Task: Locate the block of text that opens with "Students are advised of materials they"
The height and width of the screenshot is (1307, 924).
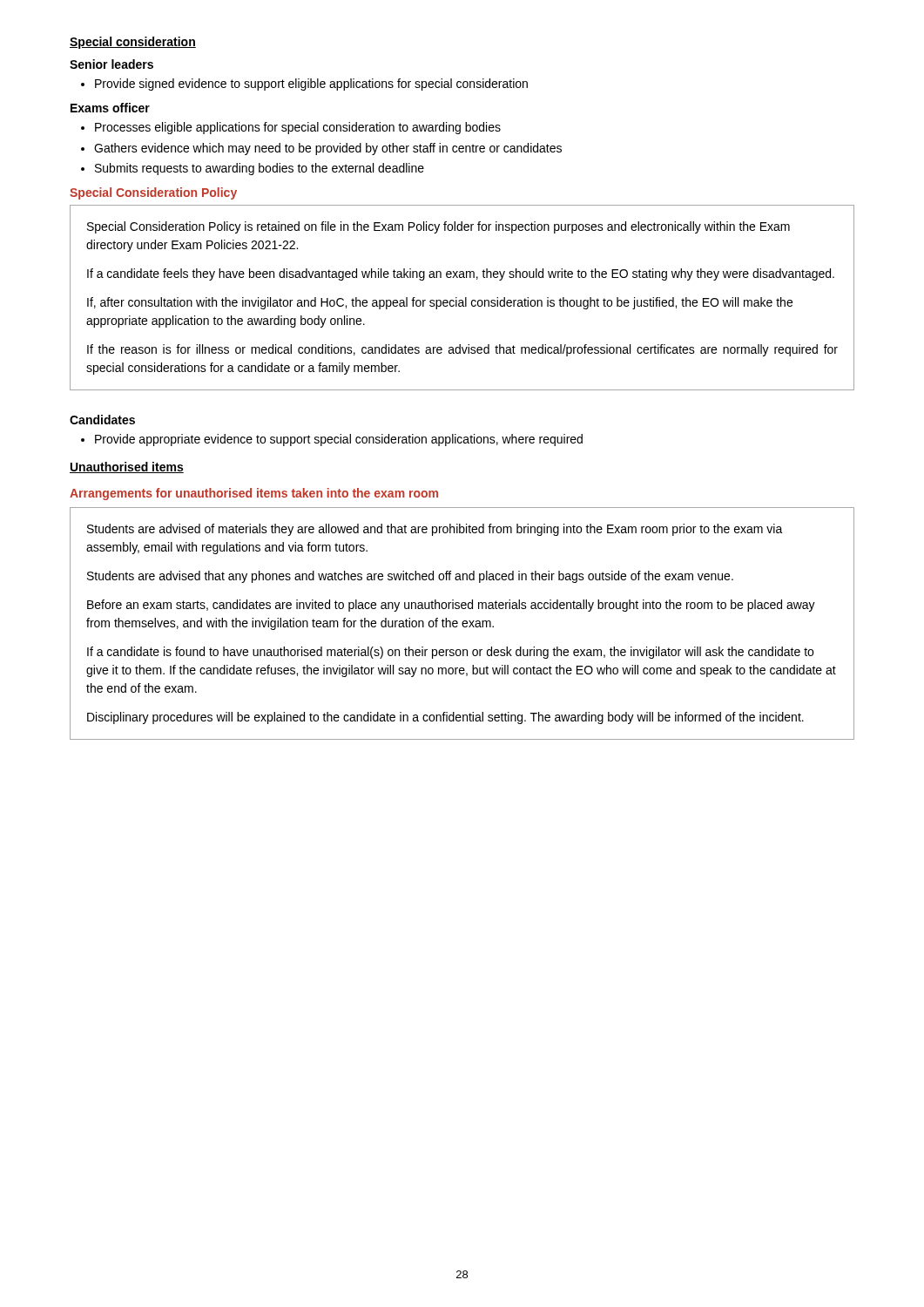Action: (x=462, y=624)
